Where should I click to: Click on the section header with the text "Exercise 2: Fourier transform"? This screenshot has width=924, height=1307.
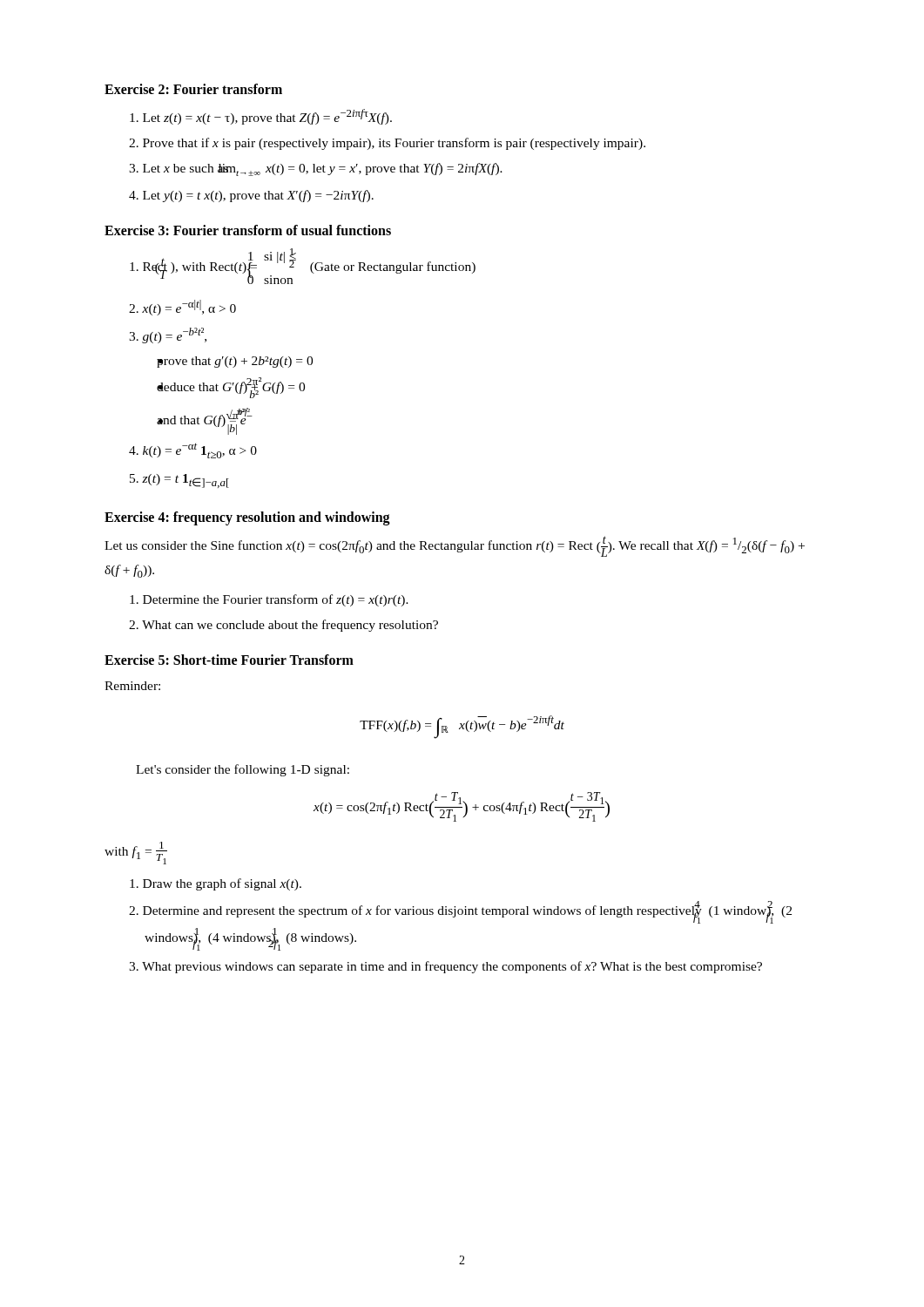click(x=193, y=89)
